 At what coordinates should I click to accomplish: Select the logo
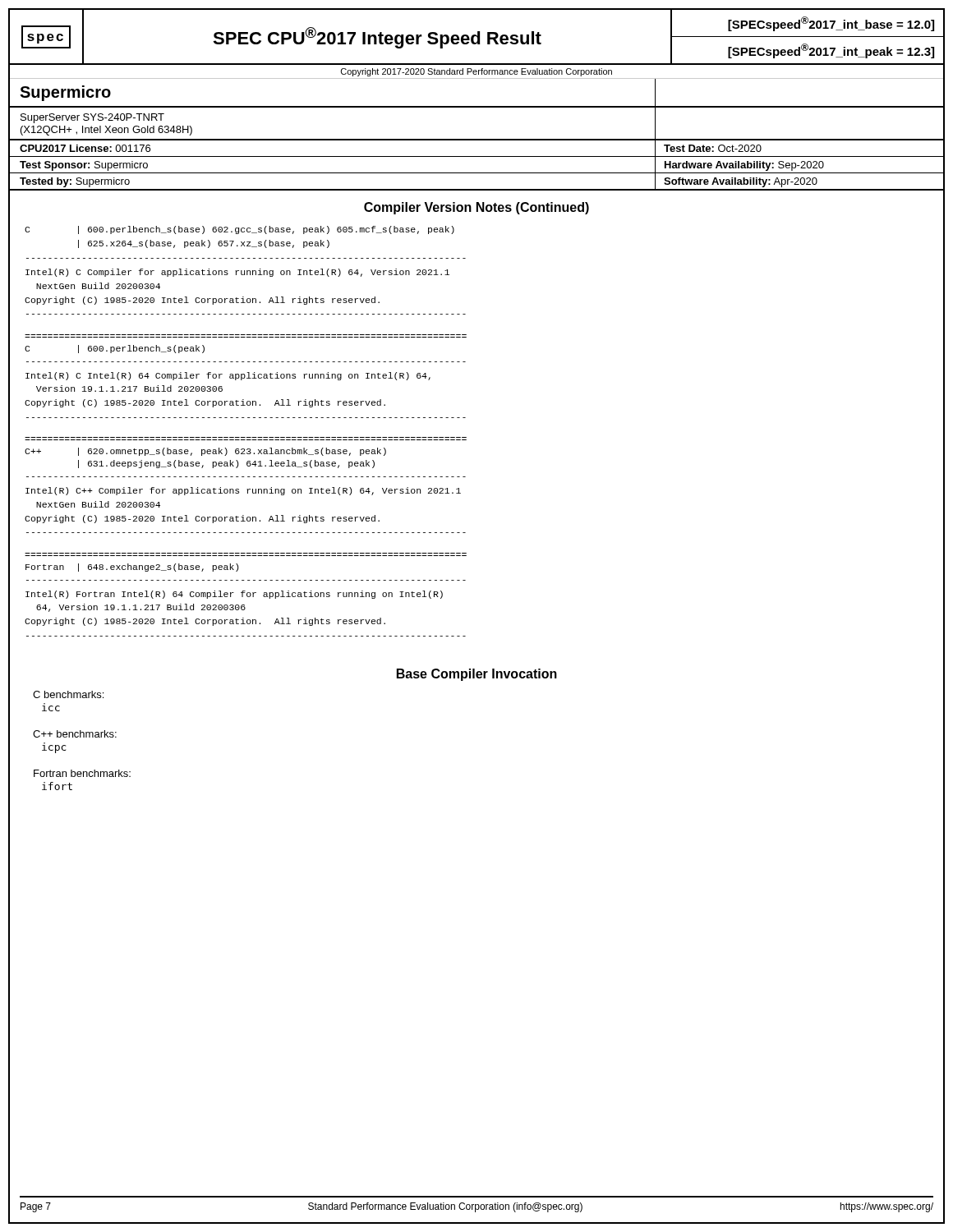(47, 37)
